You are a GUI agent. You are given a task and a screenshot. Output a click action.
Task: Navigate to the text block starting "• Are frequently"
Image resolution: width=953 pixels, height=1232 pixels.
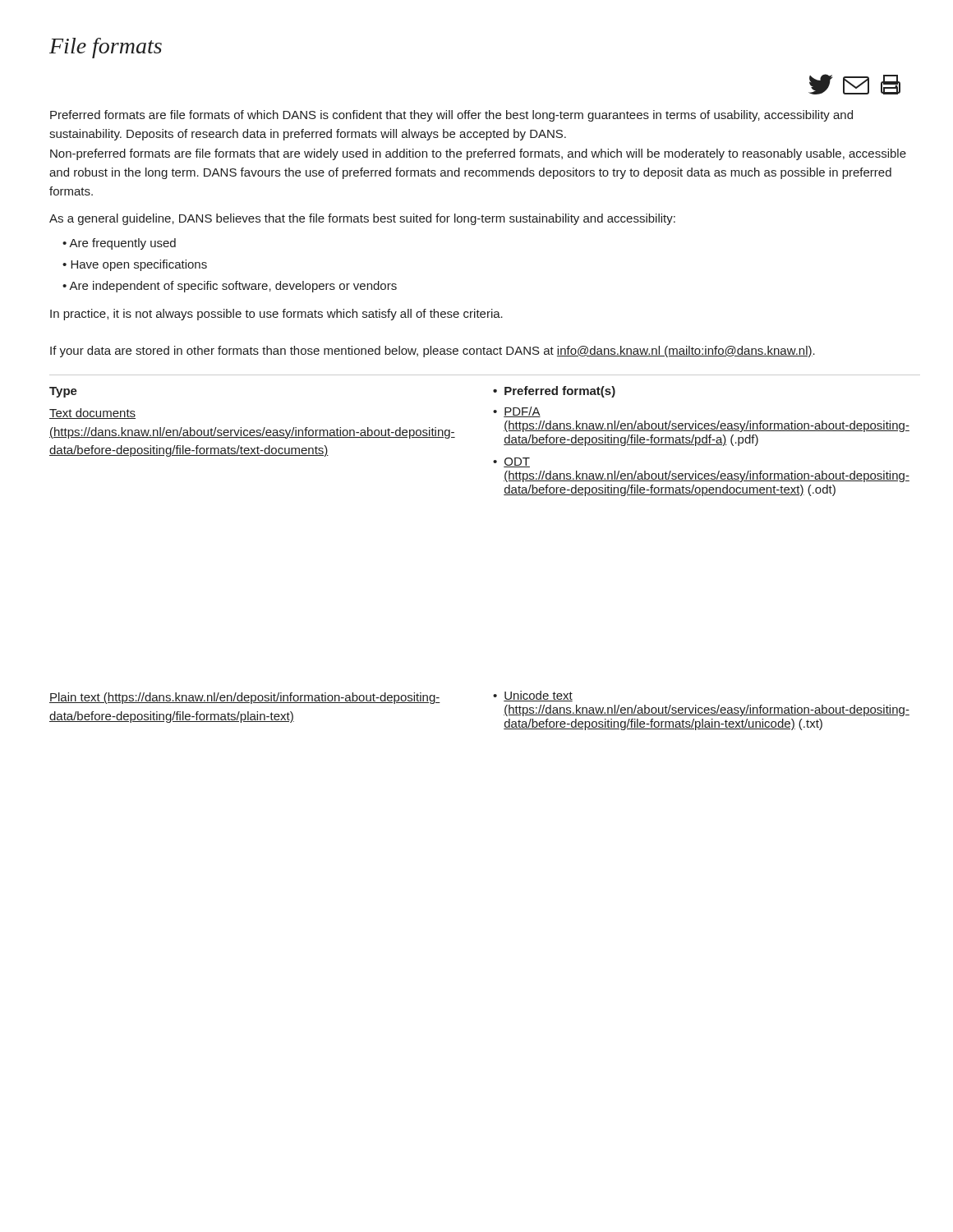tap(119, 242)
